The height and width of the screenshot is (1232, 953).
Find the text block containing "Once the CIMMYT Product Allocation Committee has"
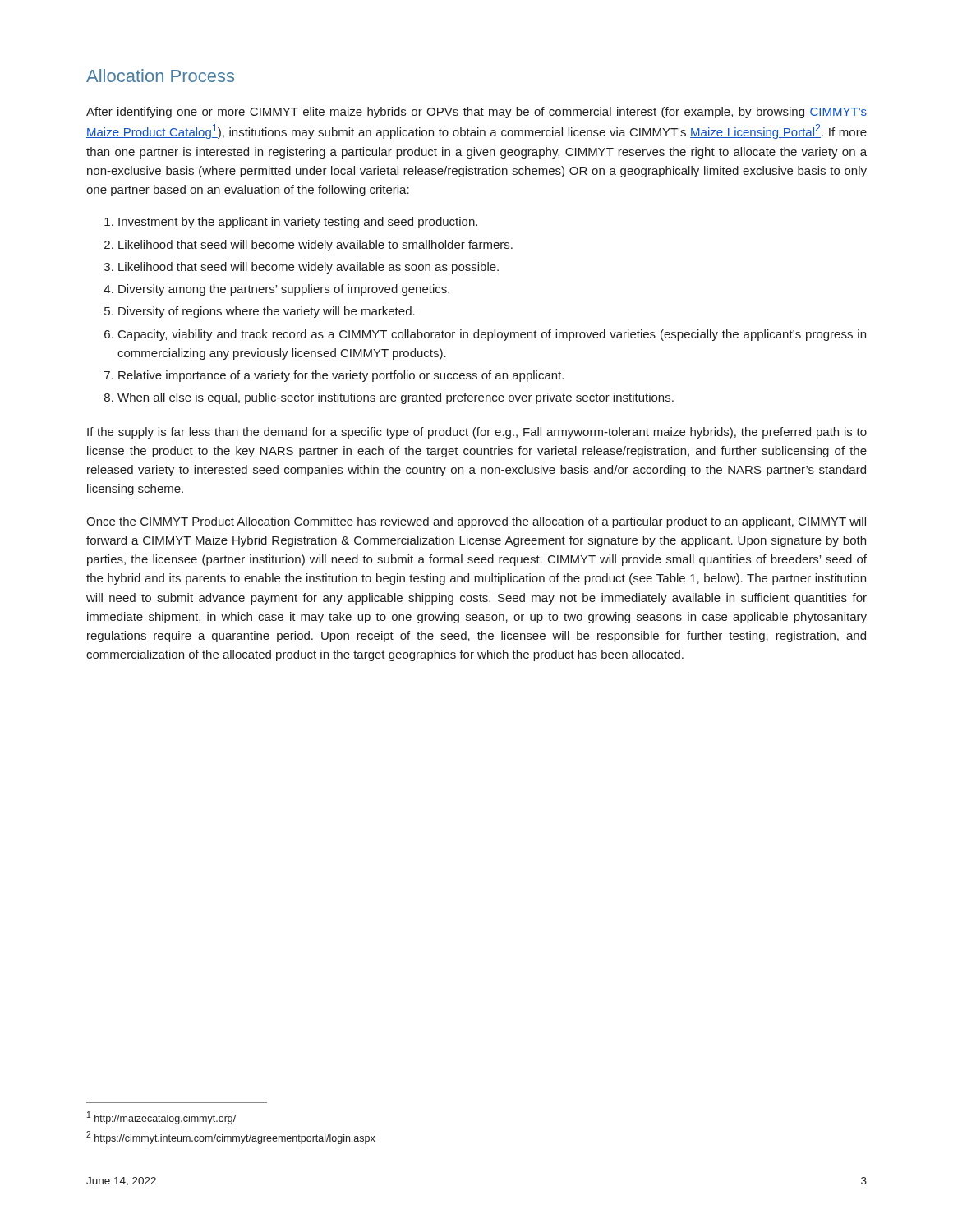476,588
